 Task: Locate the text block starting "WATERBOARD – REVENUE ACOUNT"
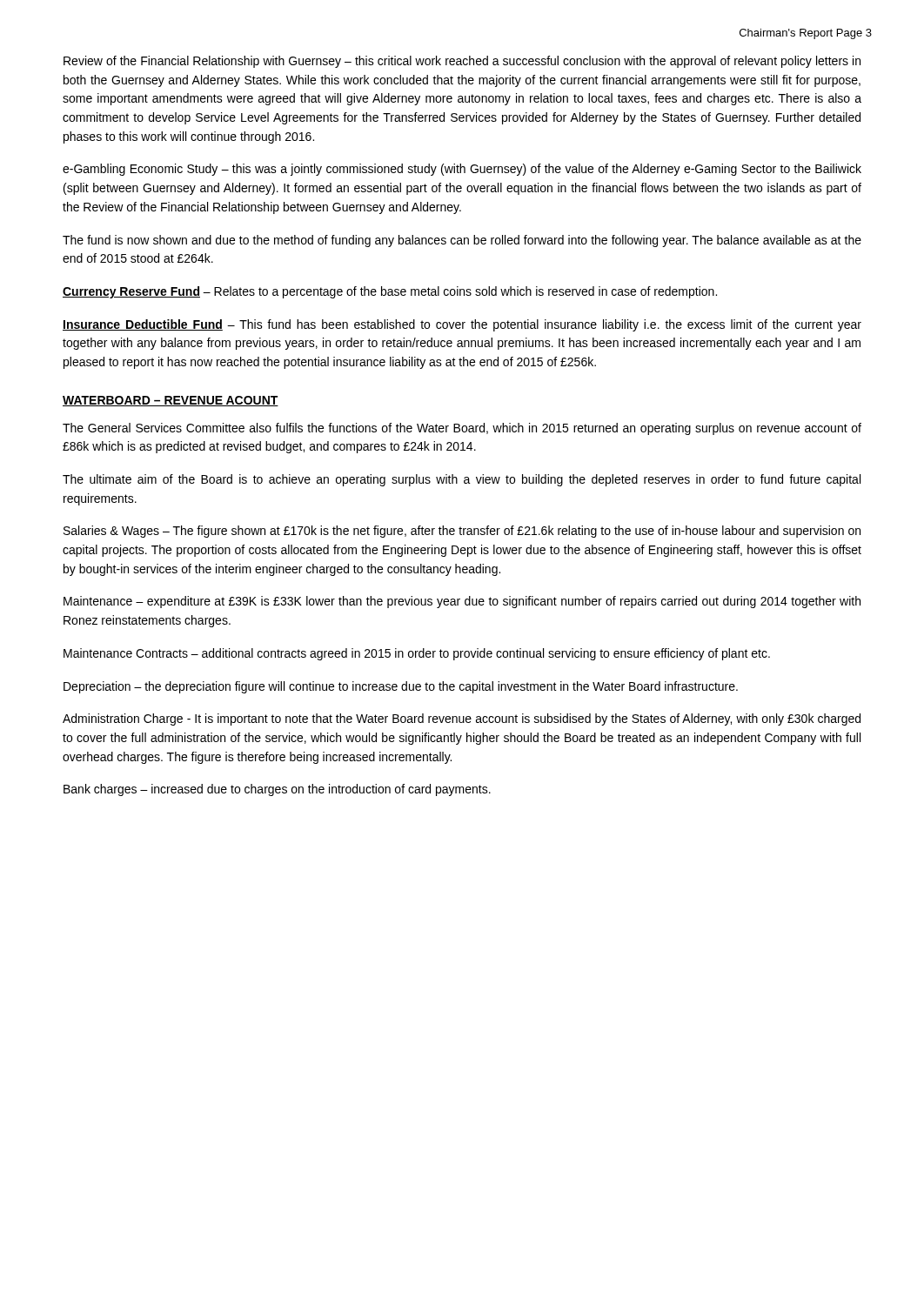click(170, 400)
